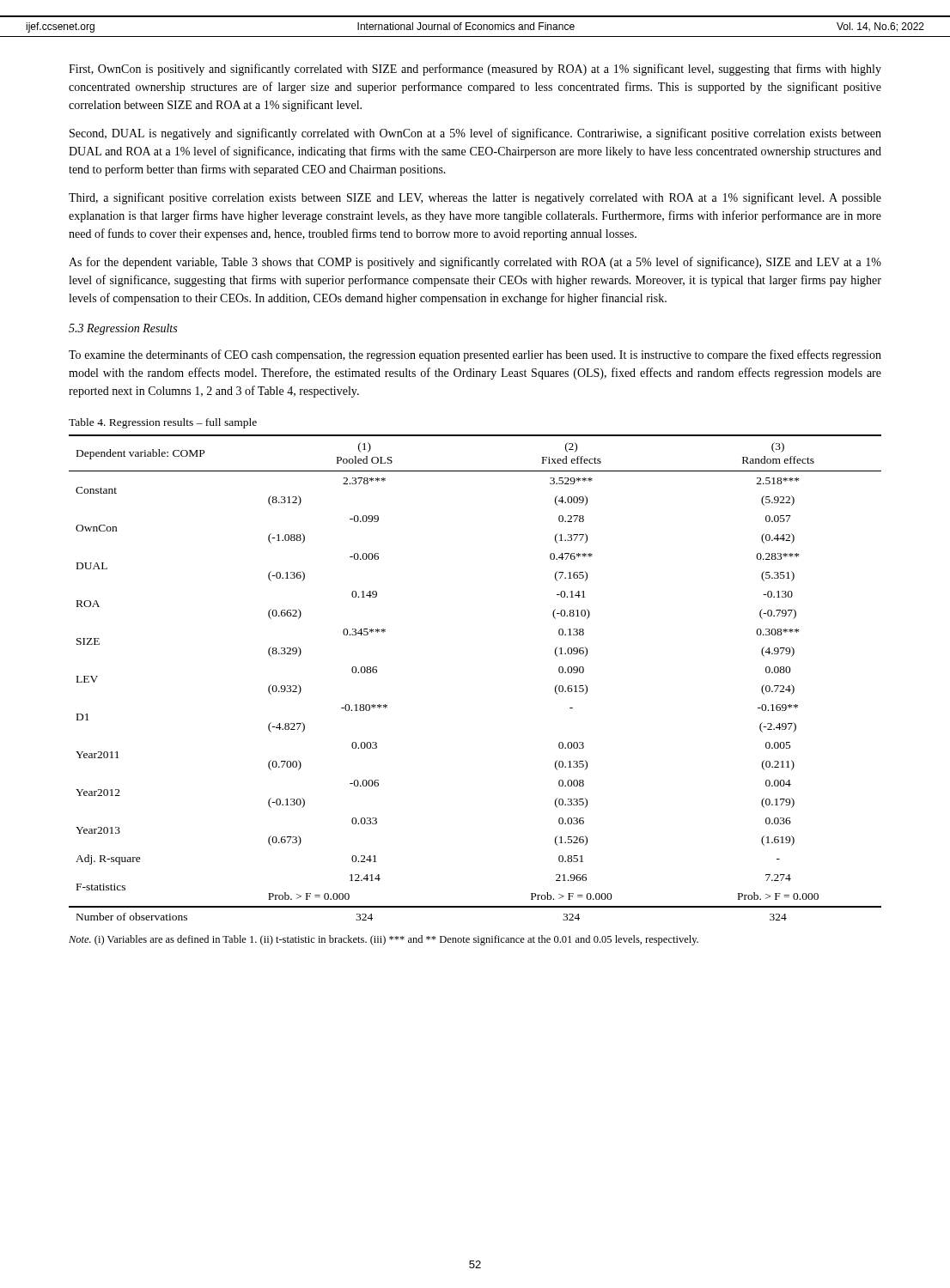Navigate to the region starting "Note. (i) Variables are as defined in Table"
The width and height of the screenshot is (950, 1288).
(x=384, y=939)
